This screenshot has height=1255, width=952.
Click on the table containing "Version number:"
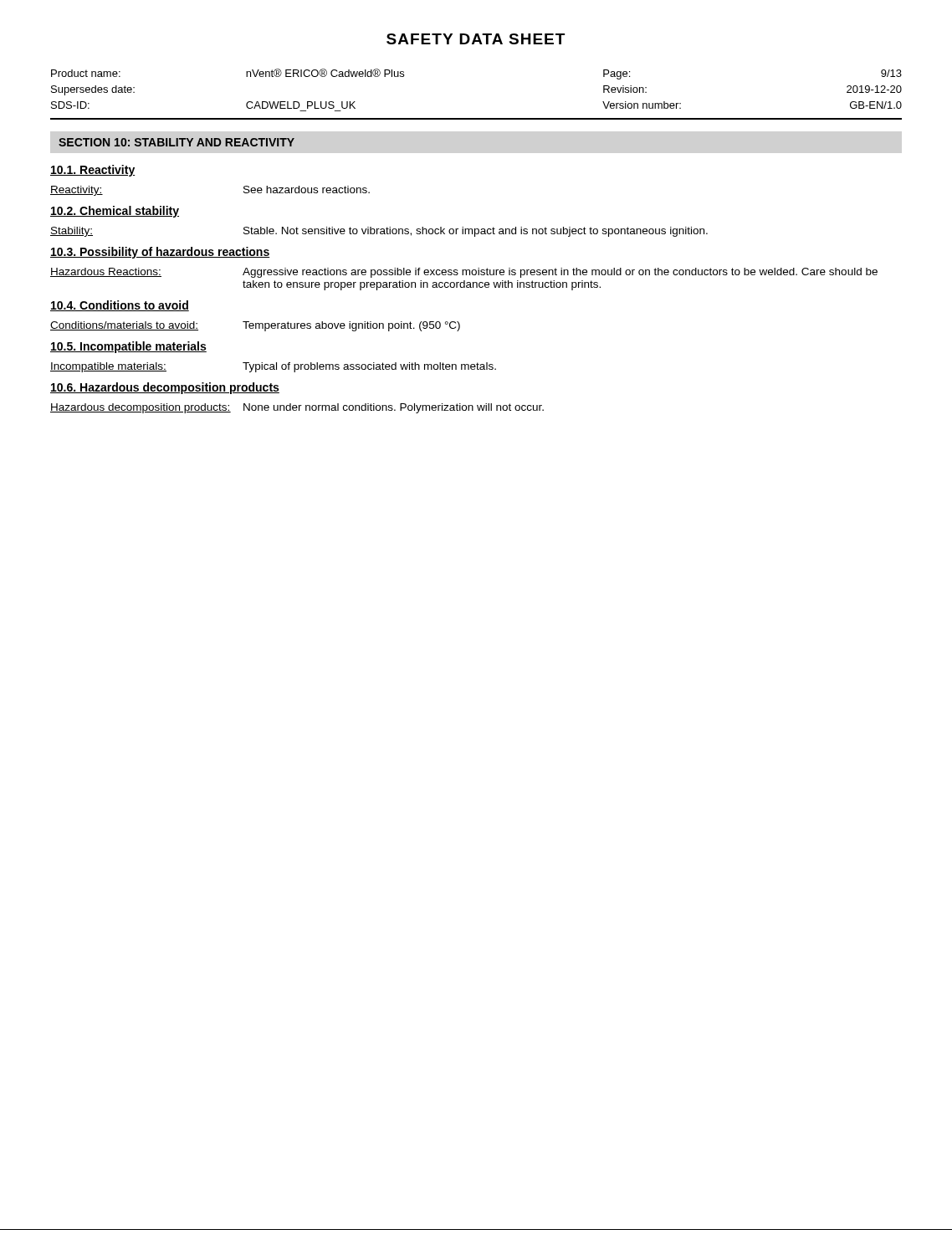tap(476, 89)
